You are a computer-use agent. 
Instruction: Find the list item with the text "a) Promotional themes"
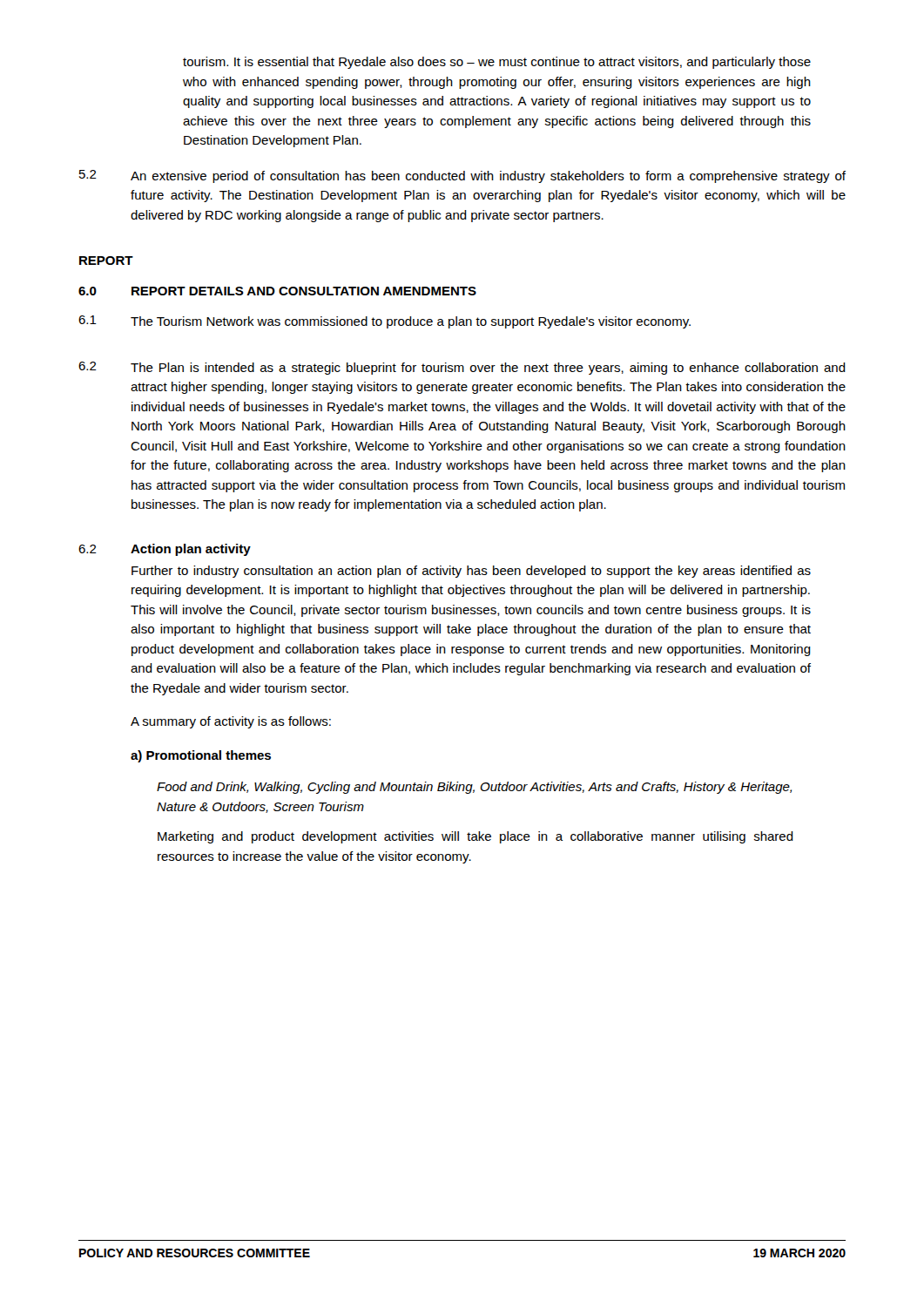[x=201, y=756]
